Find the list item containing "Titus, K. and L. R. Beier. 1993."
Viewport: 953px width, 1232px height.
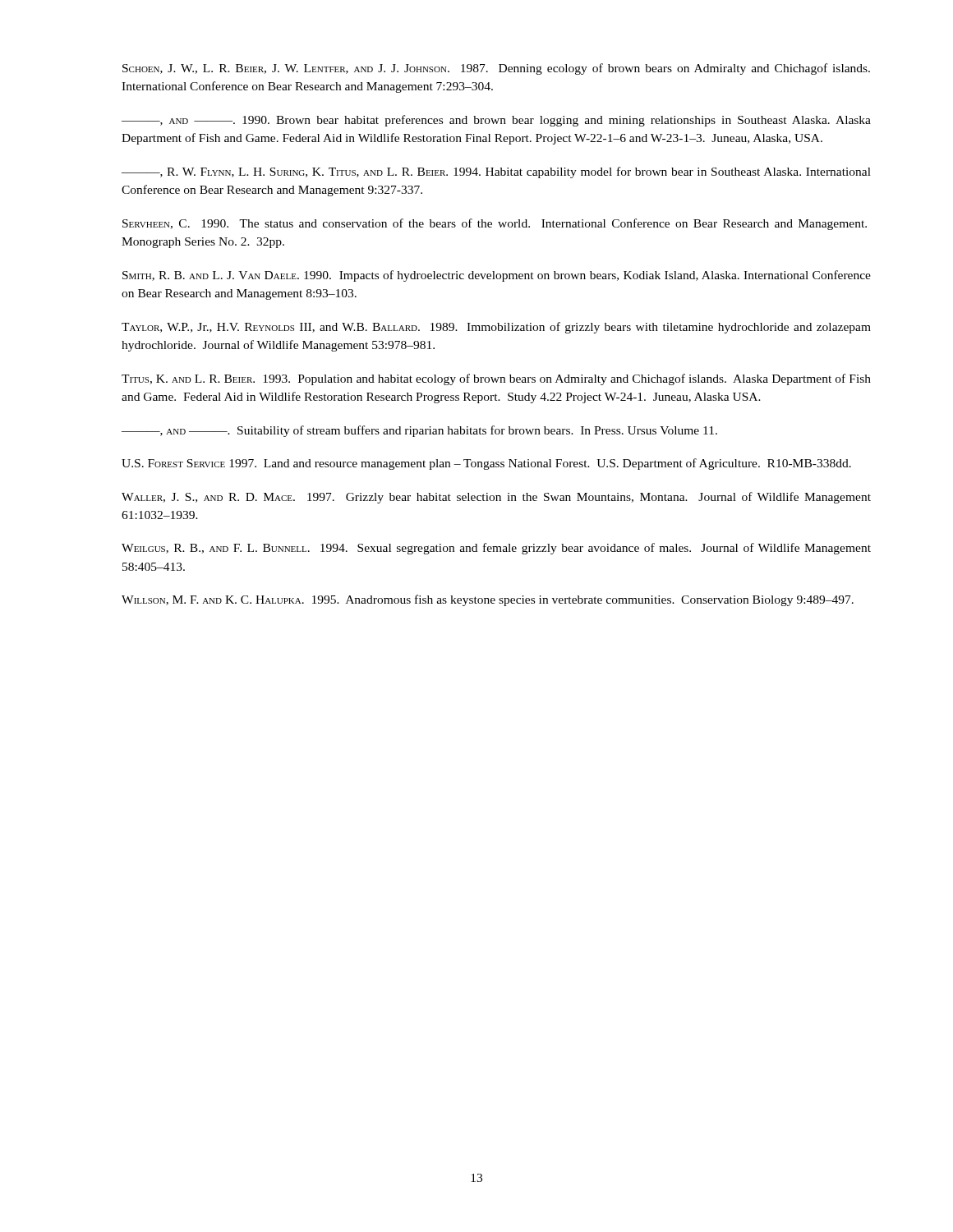point(496,387)
